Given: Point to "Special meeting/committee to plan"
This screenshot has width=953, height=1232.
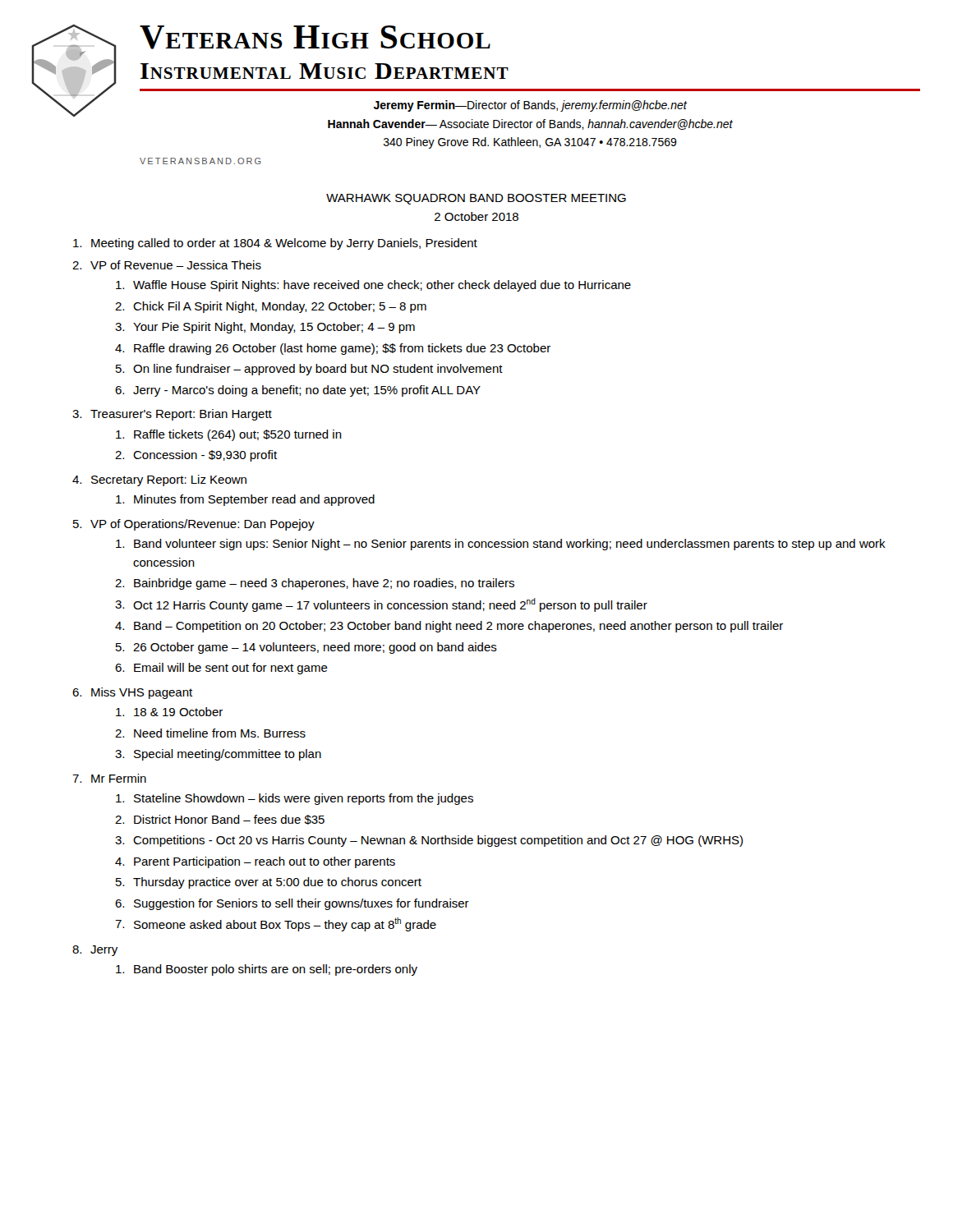Looking at the screenshot, I should pyautogui.click(x=228, y=755).
